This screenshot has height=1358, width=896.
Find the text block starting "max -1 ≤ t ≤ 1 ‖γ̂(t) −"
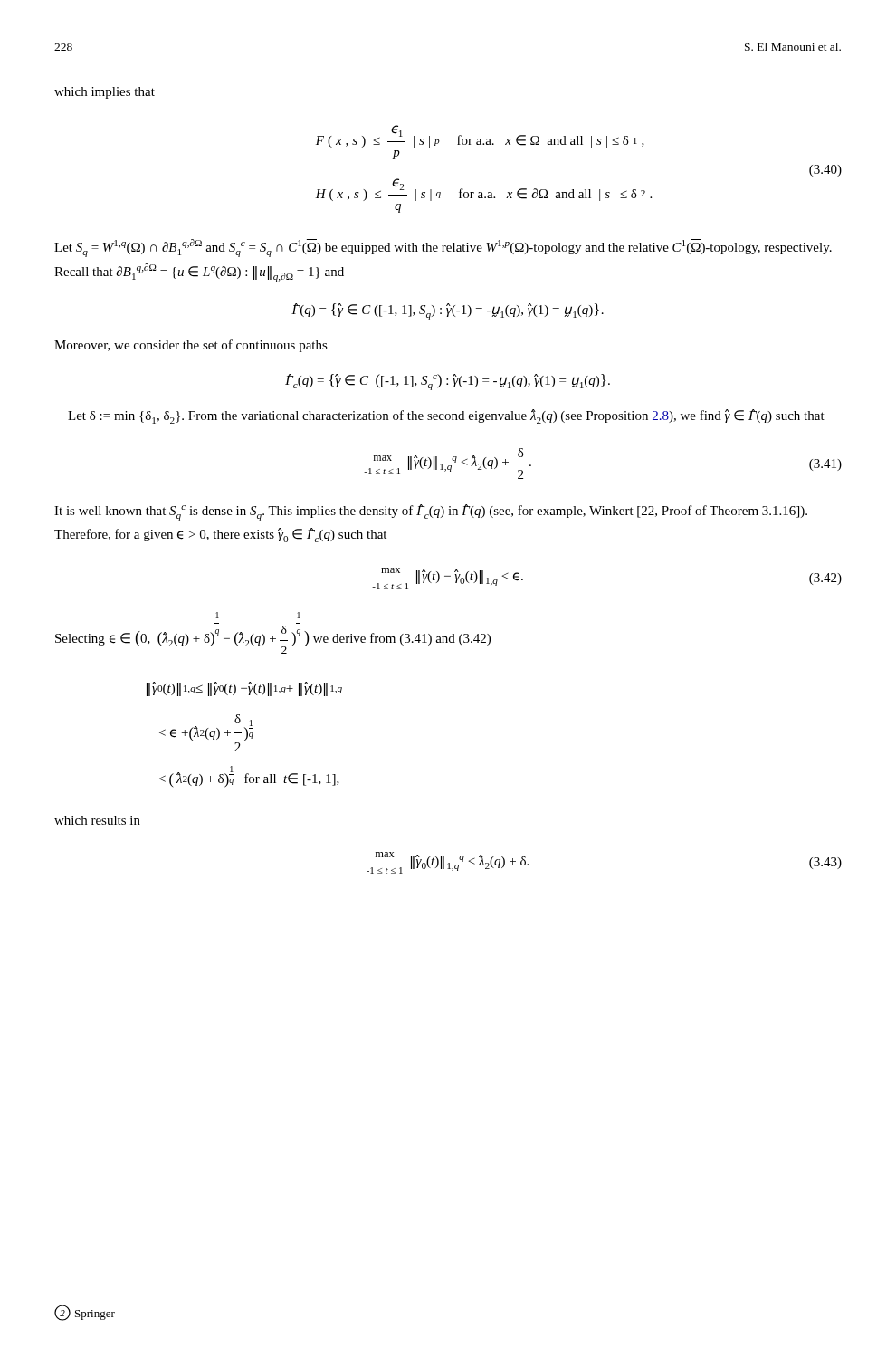point(448,577)
